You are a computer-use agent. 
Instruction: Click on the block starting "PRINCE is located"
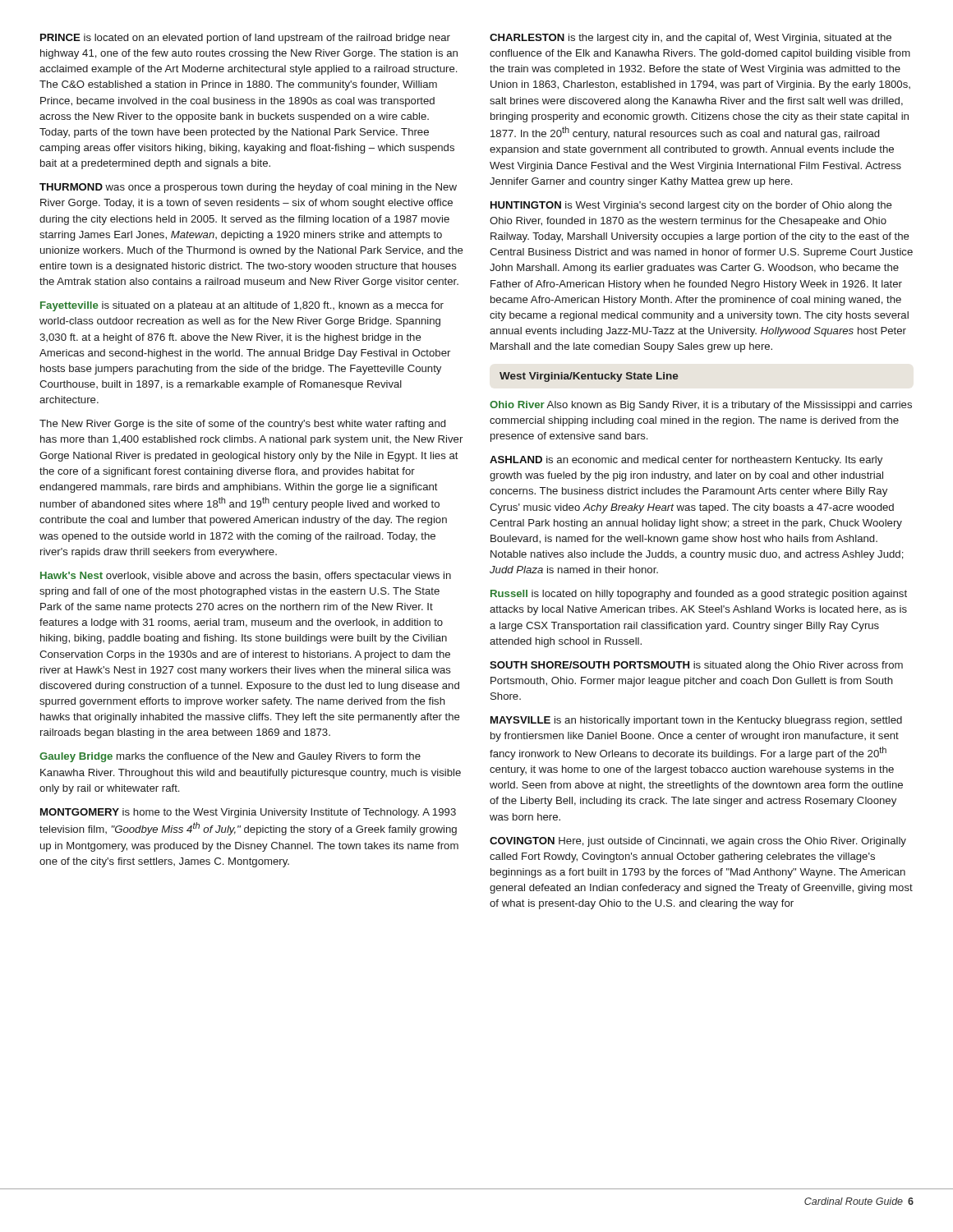(x=251, y=100)
